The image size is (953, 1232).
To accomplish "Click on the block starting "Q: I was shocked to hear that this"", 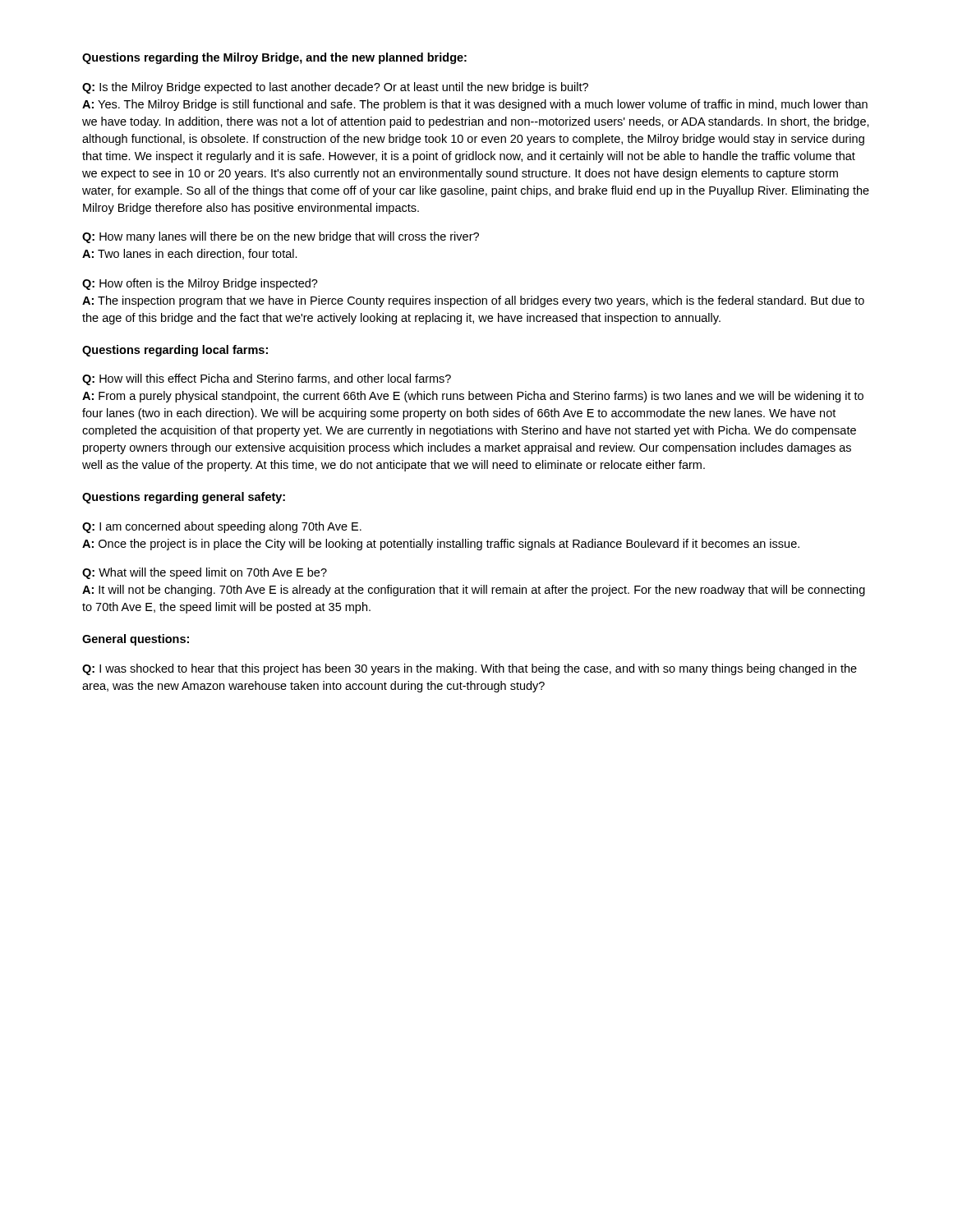I will (x=476, y=678).
